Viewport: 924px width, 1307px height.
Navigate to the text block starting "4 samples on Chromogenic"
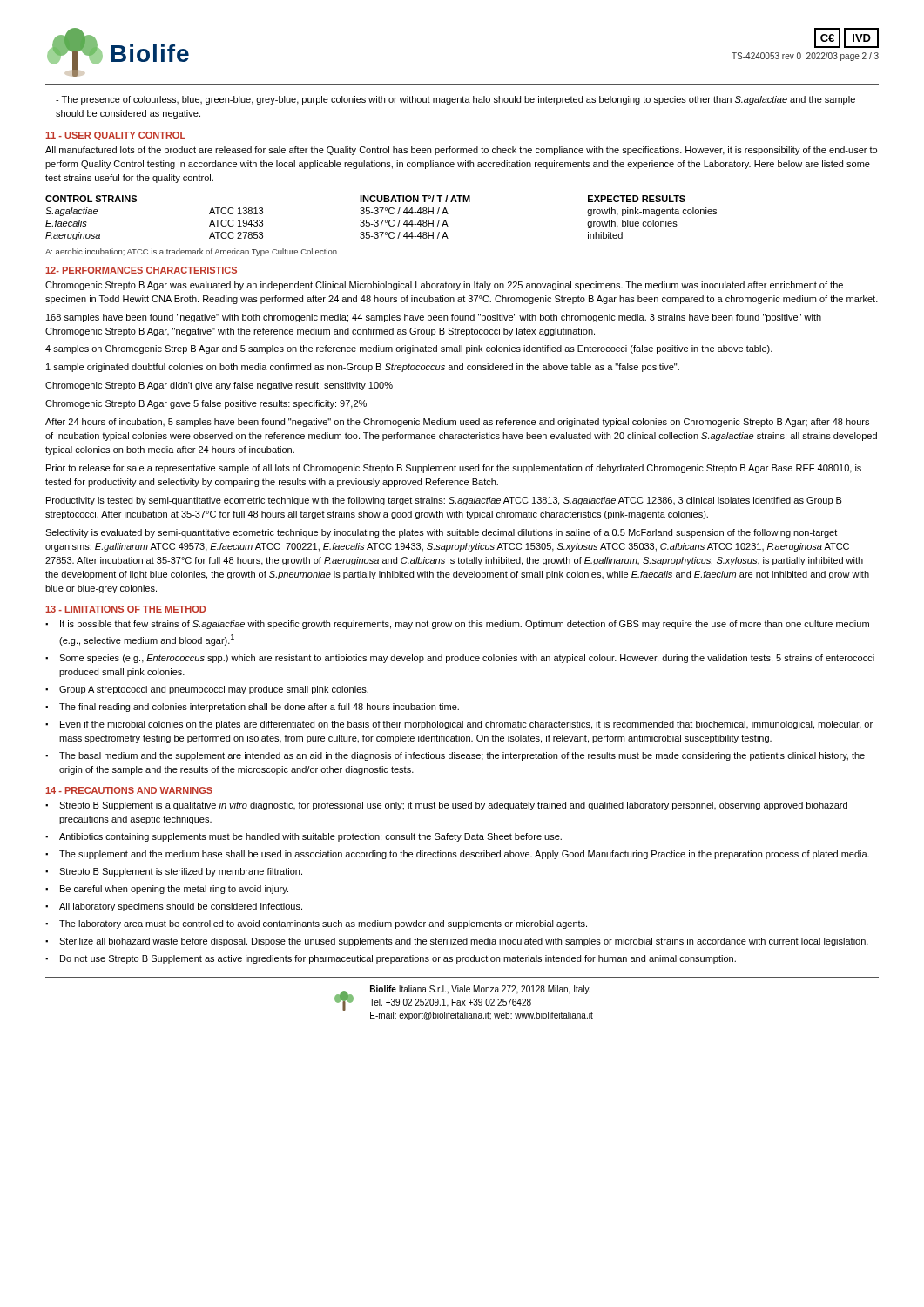tap(409, 349)
